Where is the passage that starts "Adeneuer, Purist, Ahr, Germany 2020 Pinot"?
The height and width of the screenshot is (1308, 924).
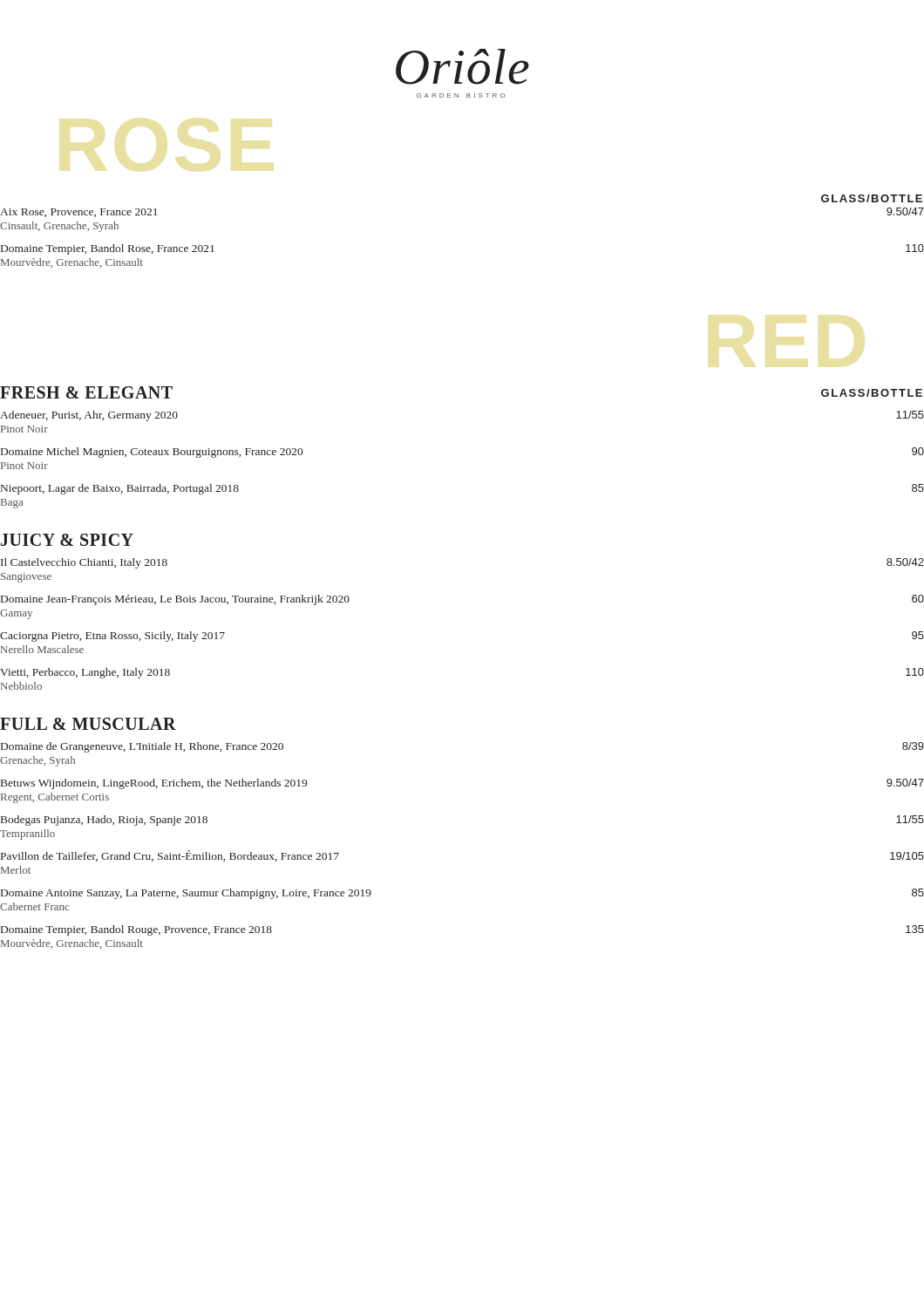(x=89, y=416)
